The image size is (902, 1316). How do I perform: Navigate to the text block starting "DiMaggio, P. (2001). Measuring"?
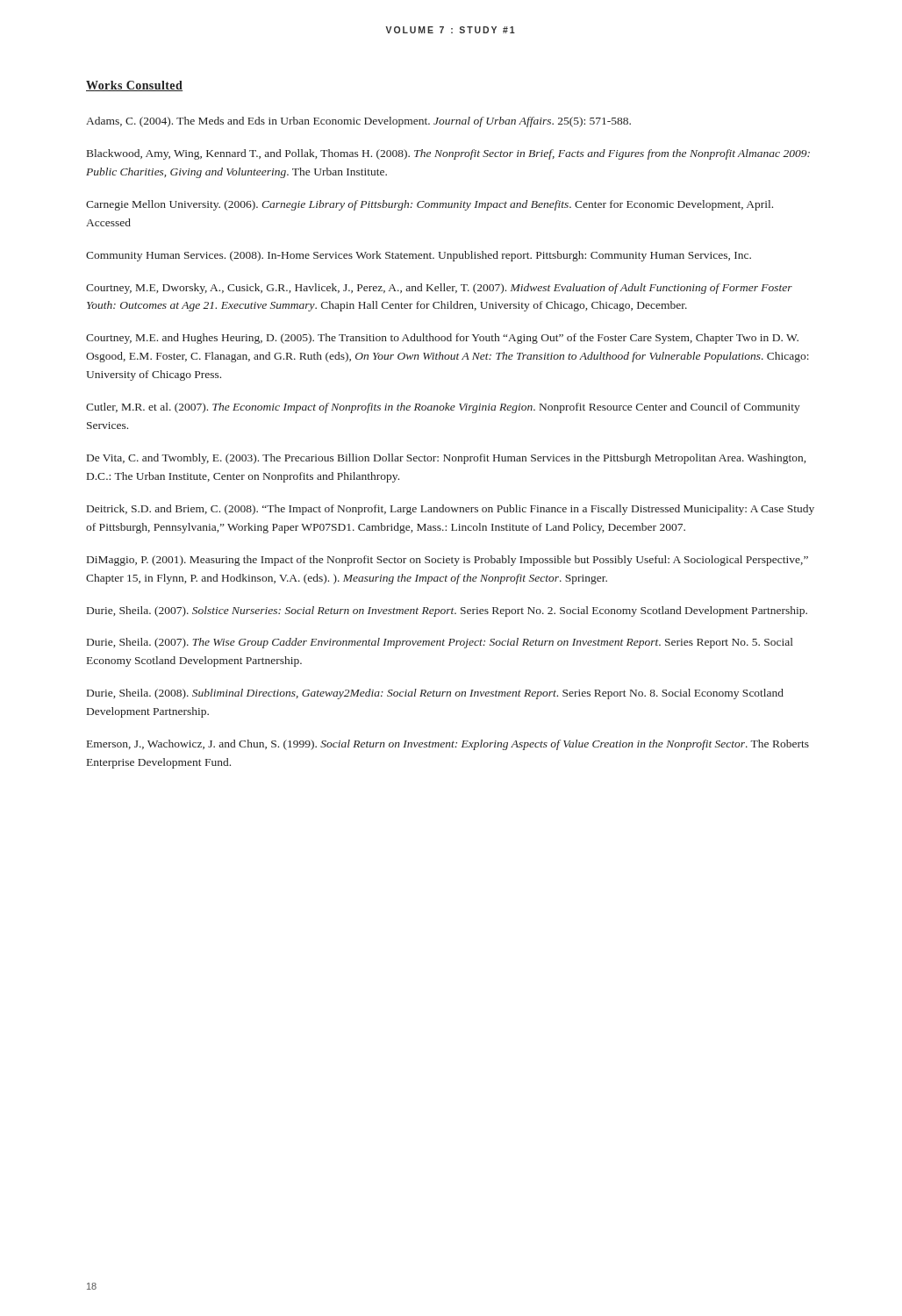(447, 568)
